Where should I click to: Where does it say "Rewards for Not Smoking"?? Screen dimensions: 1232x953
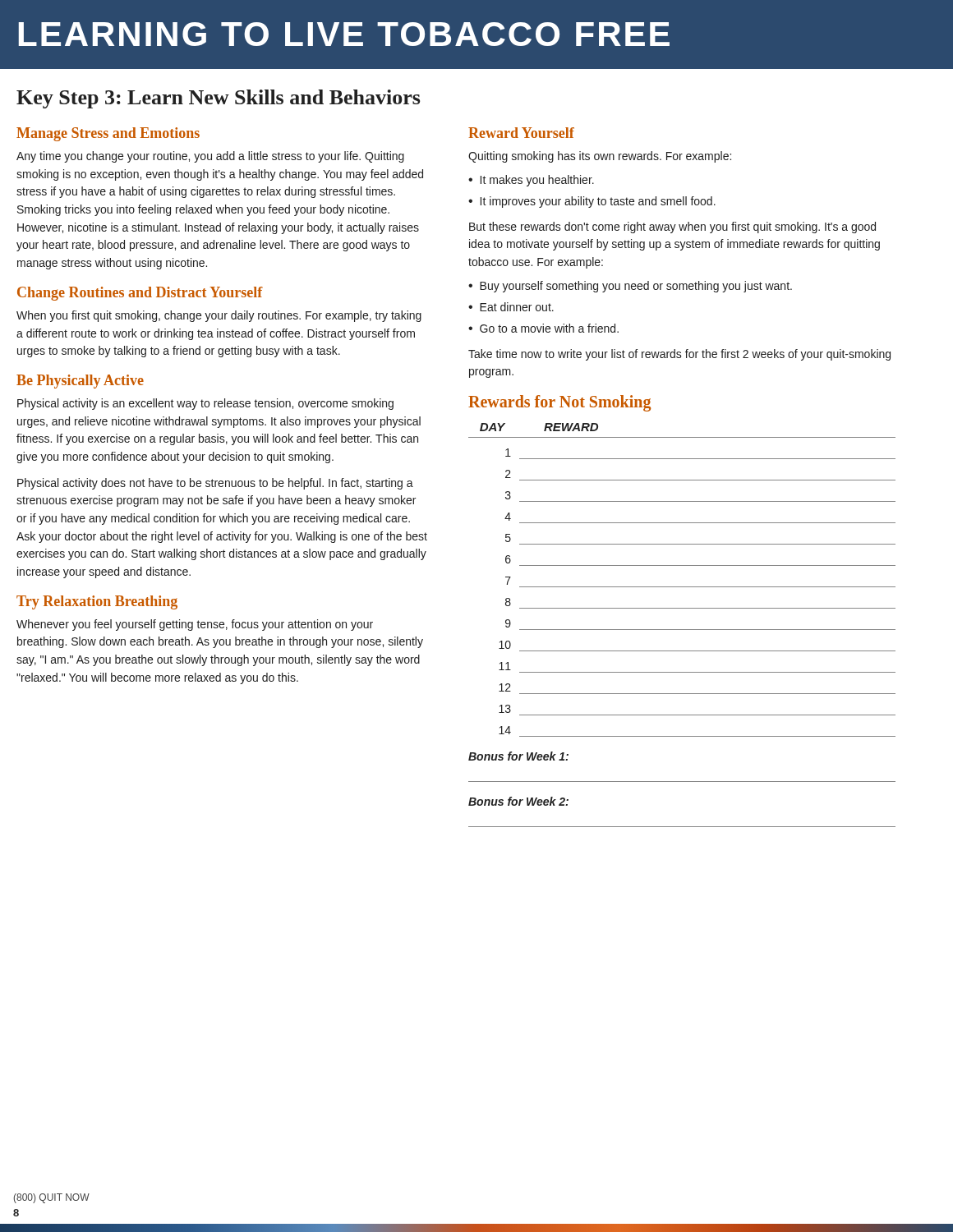click(x=560, y=402)
